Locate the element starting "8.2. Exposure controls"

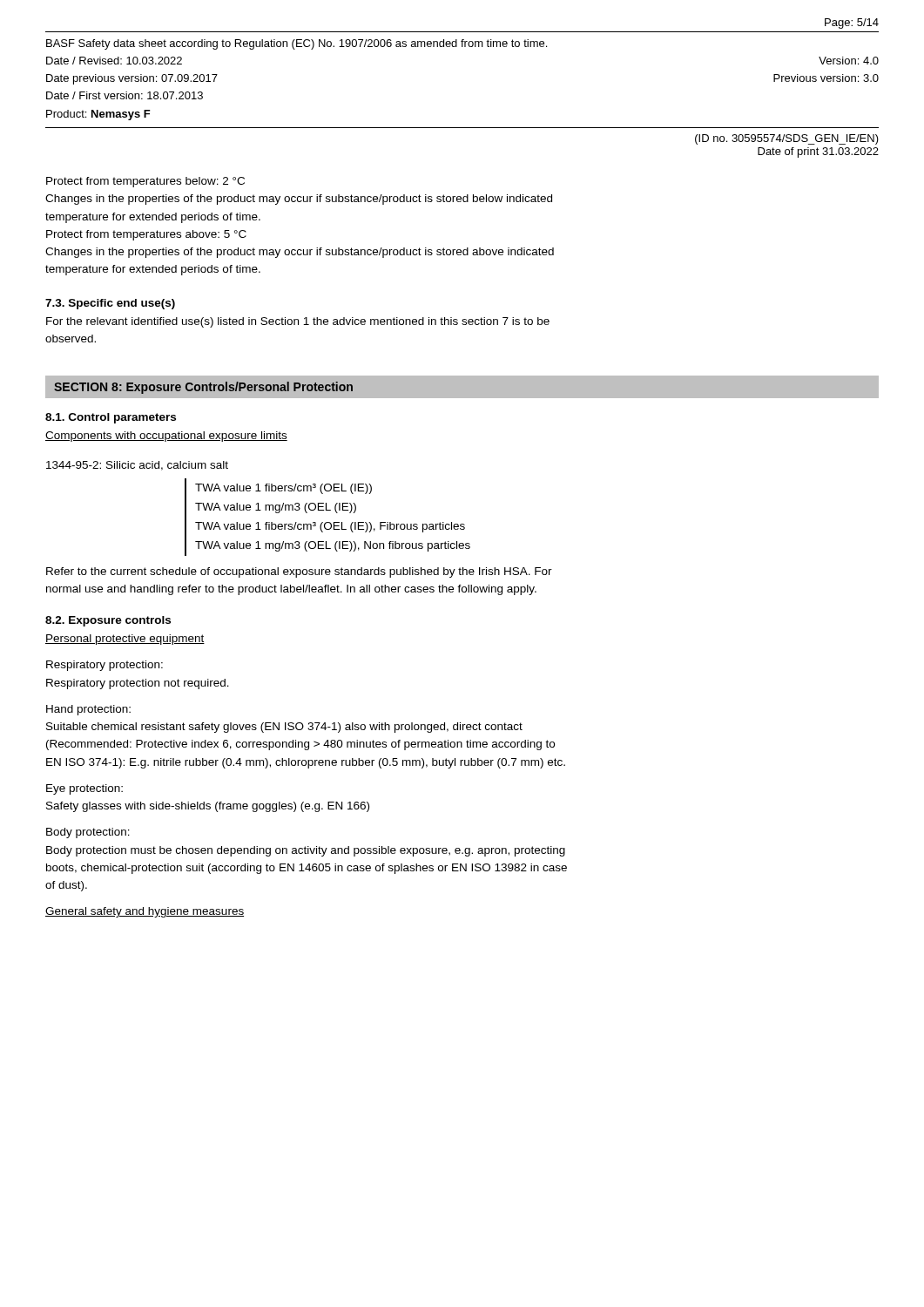point(108,620)
